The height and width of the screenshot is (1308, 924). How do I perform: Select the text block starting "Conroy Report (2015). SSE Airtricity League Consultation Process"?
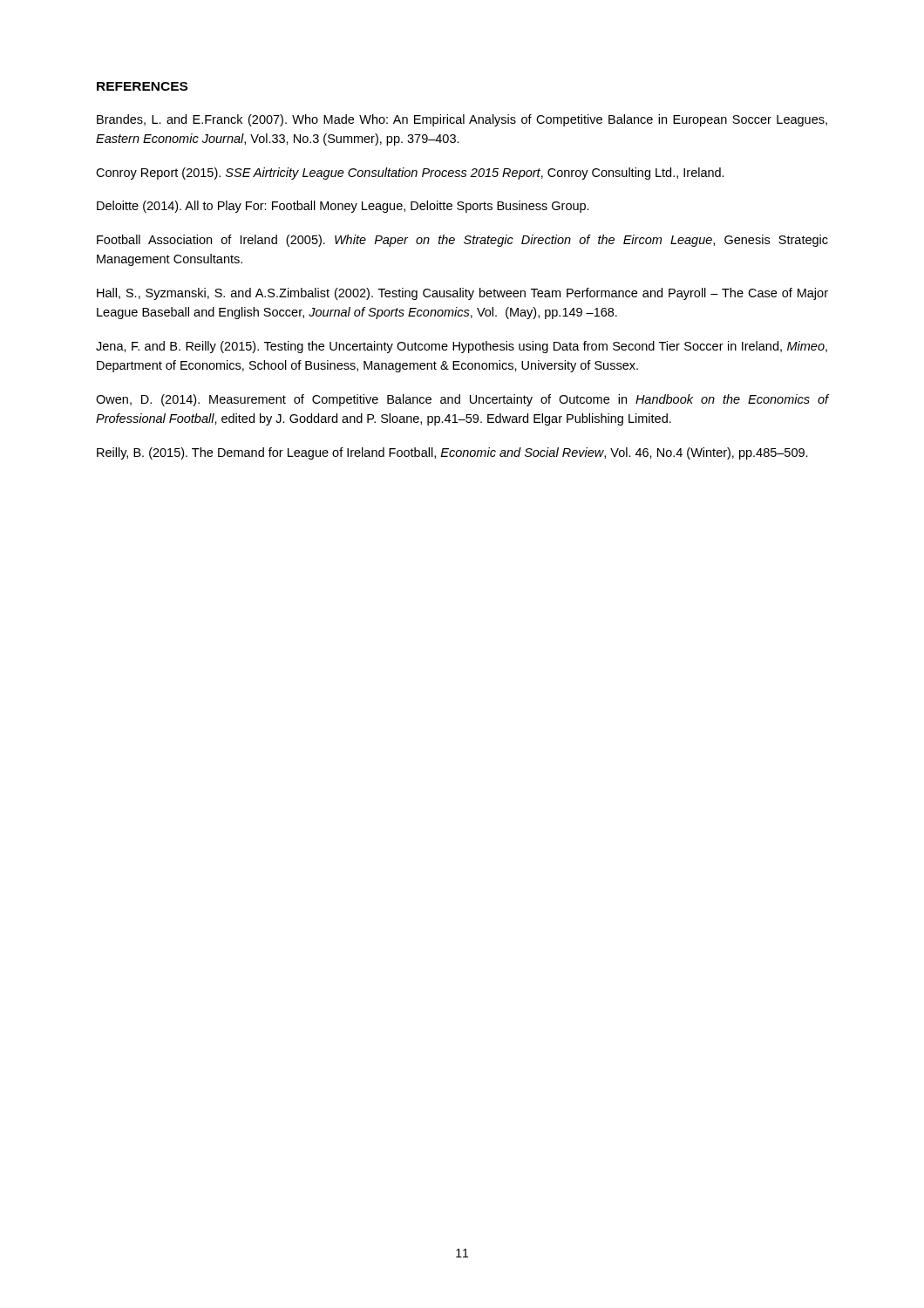[410, 173]
